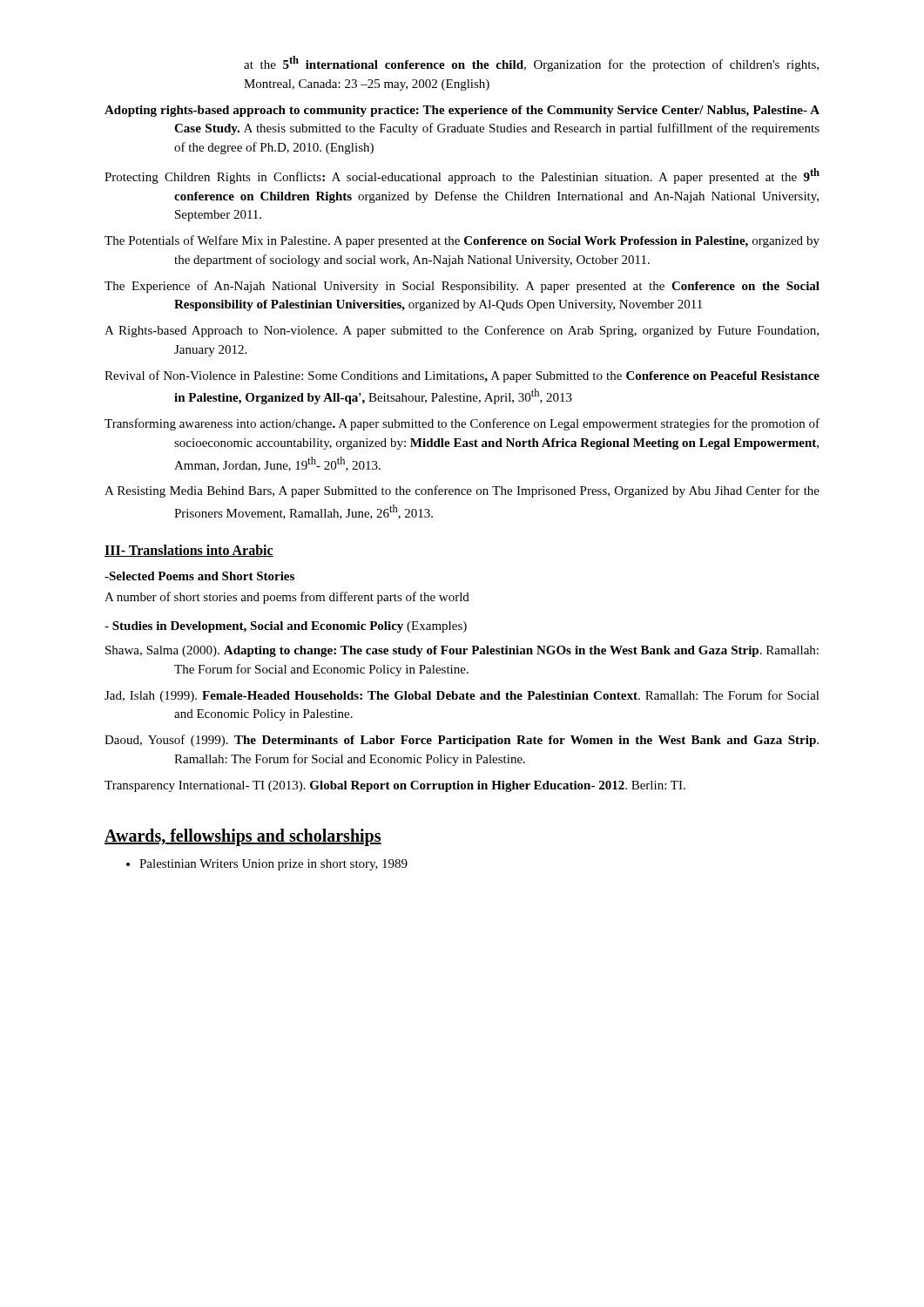924x1307 pixels.
Task: Find the block on this page that starts "Transparency International- TI (2013). Global Report on"
Action: pyautogui.click(x=395, y=785)
